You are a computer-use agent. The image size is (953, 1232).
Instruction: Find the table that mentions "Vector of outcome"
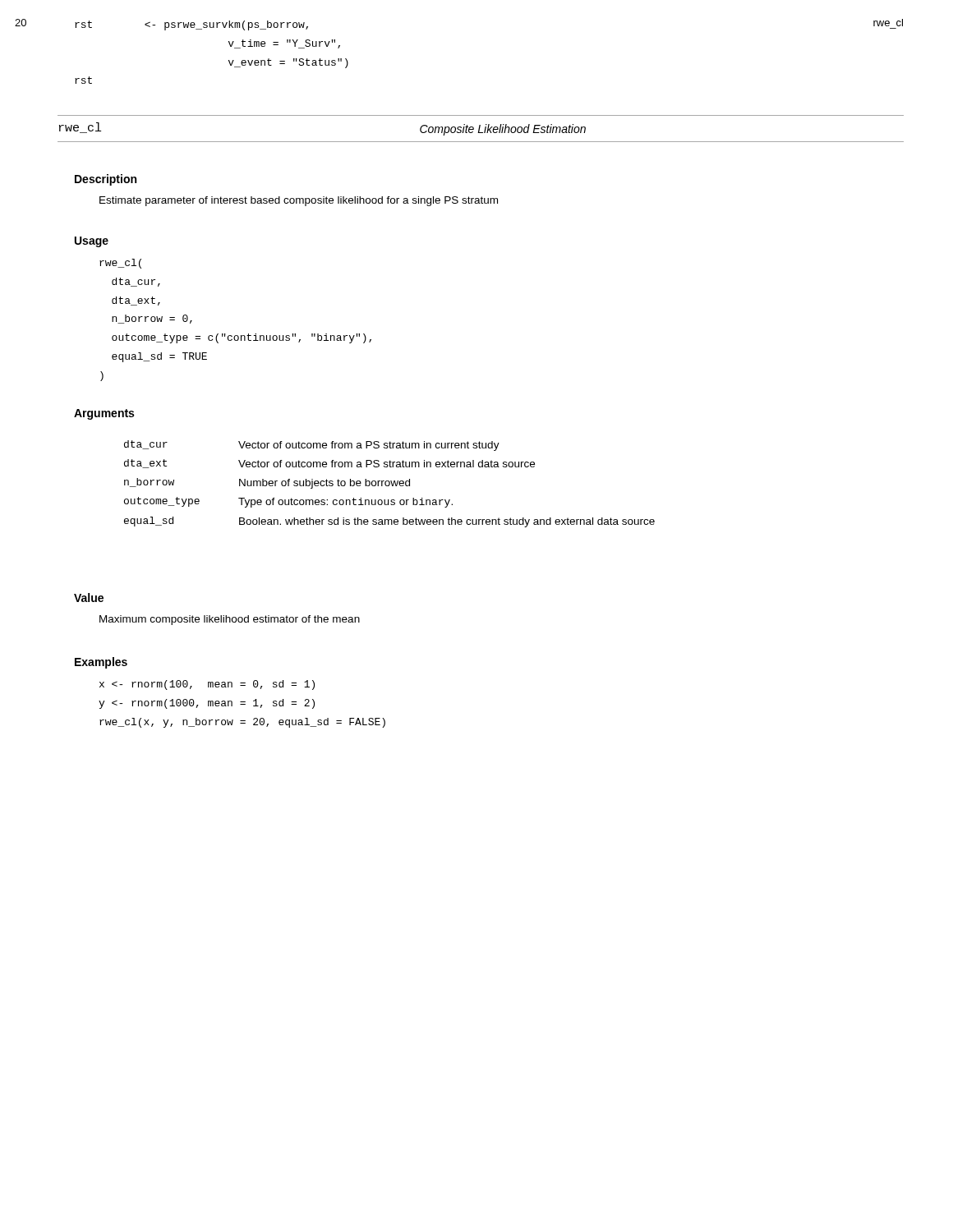click(x=493, y=479)
